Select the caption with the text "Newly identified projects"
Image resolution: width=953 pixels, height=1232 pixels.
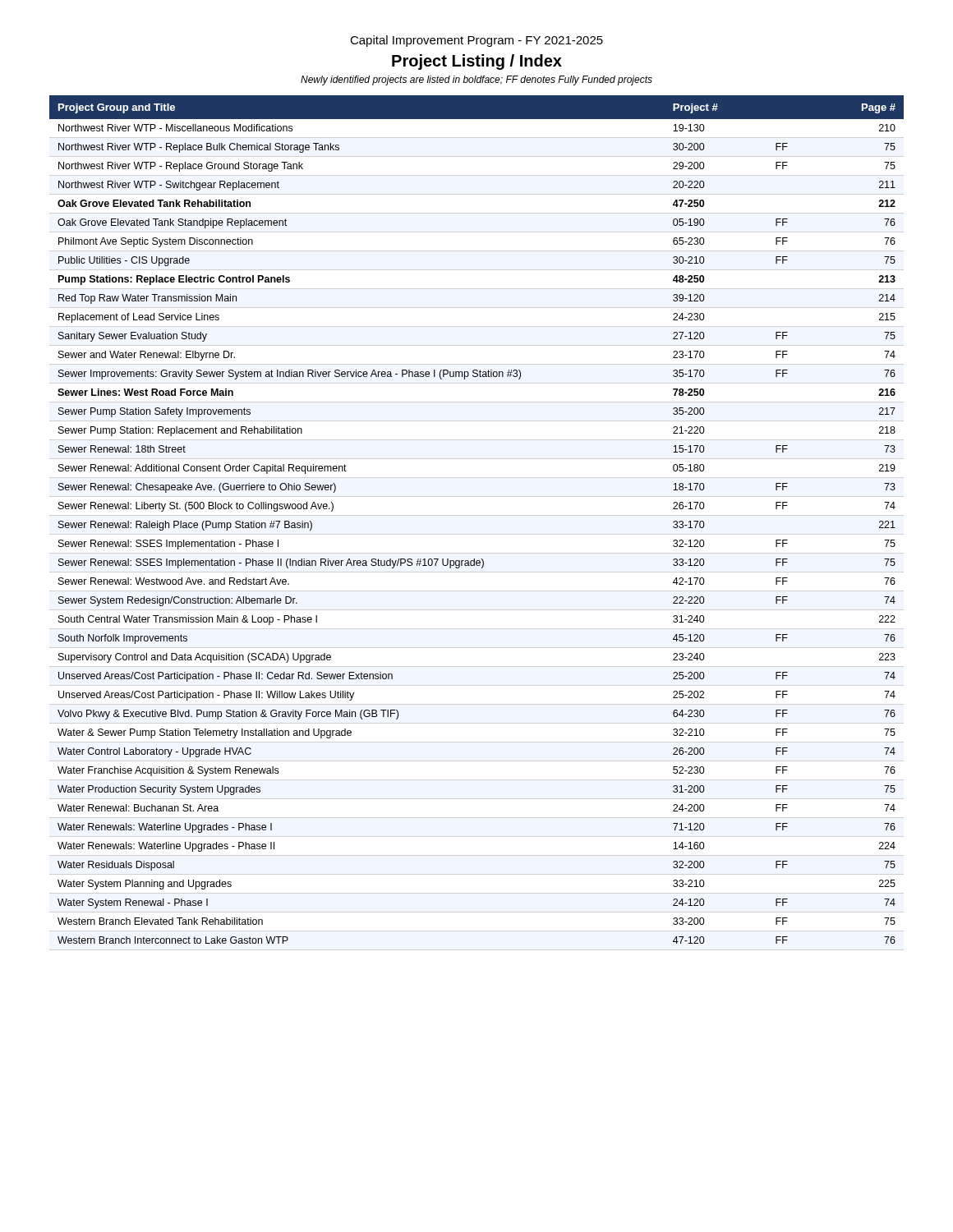pos(476,80)
